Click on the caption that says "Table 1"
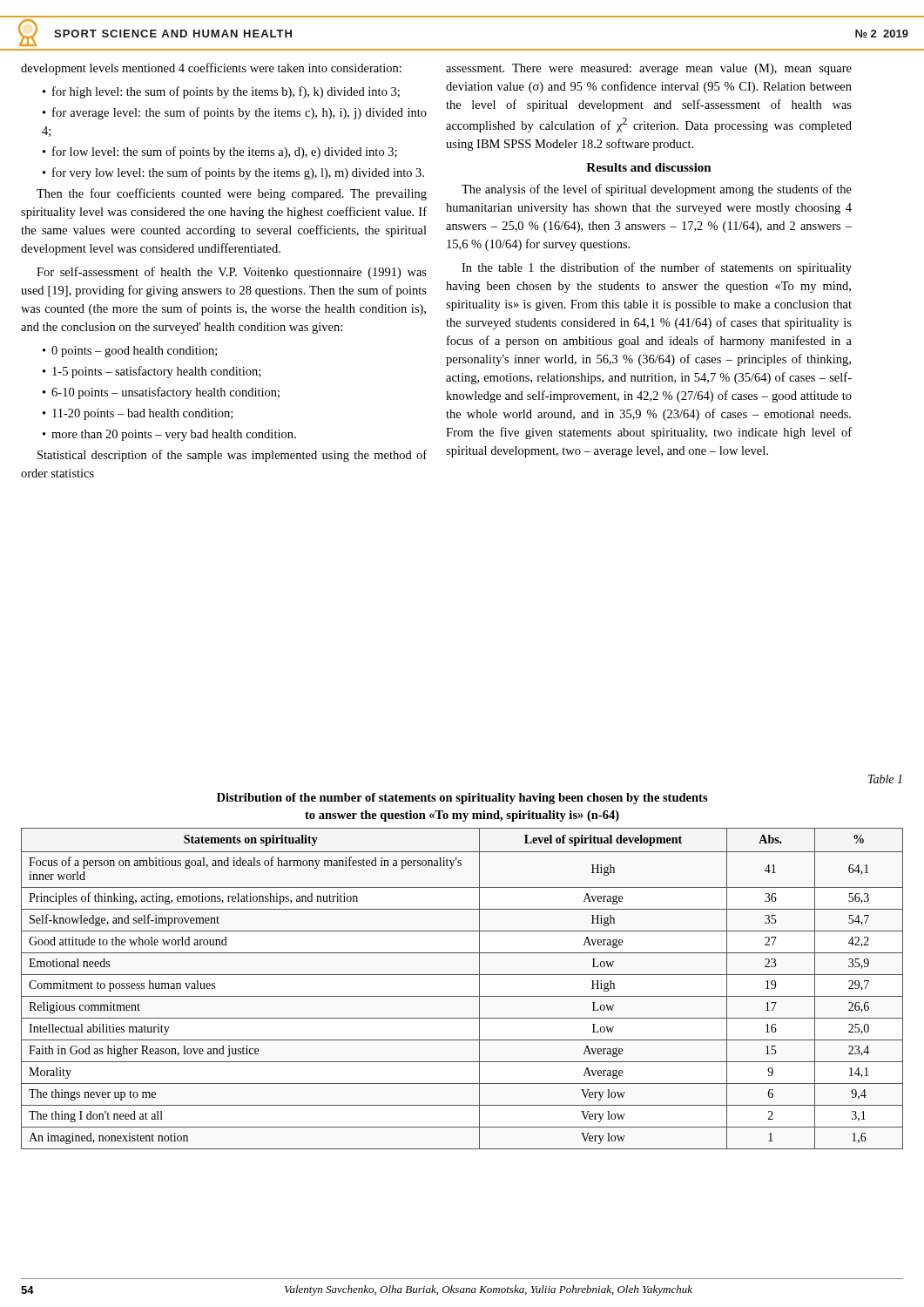 885,779
